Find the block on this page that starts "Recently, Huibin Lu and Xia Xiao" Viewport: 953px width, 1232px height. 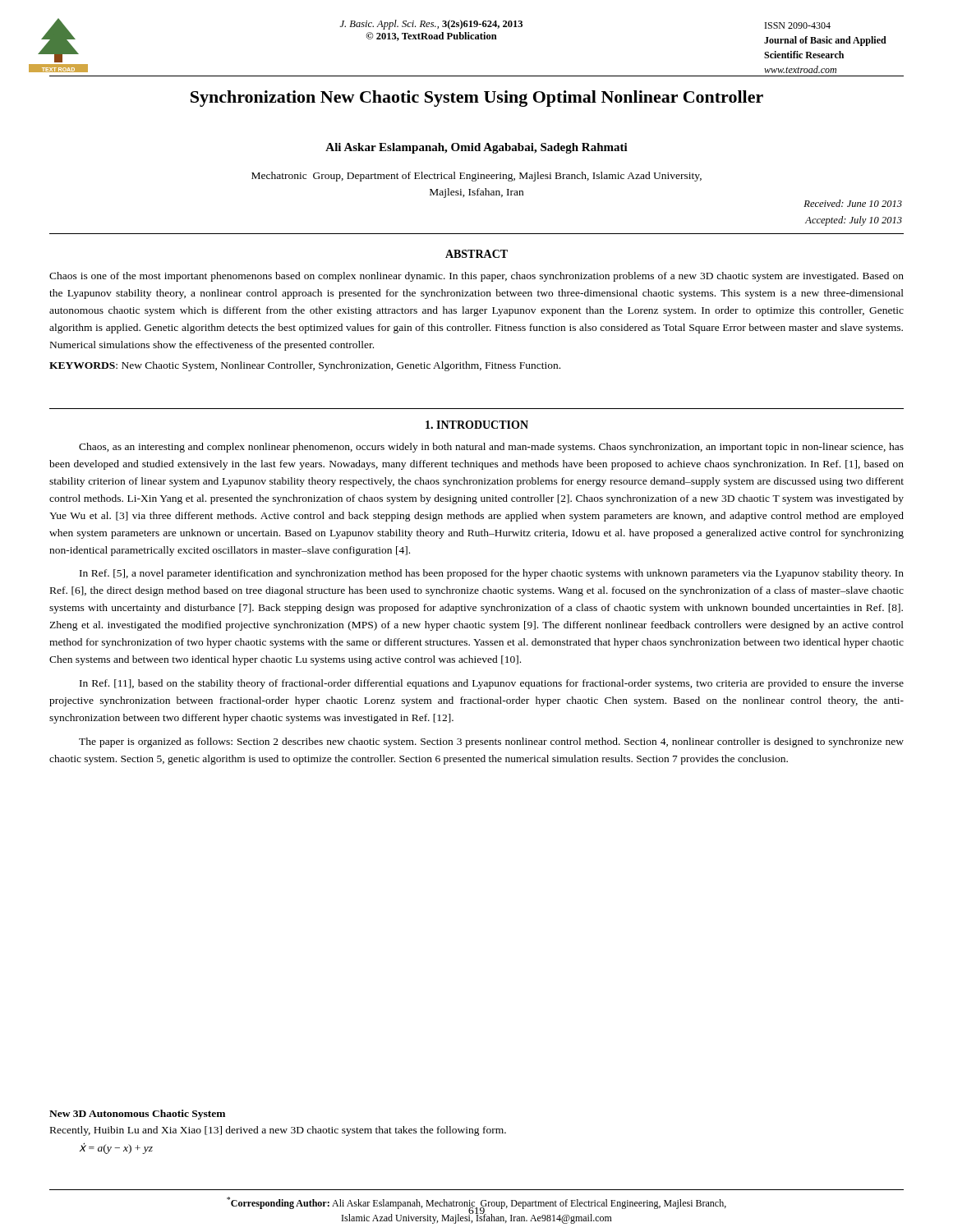[x=278, y=1130]
